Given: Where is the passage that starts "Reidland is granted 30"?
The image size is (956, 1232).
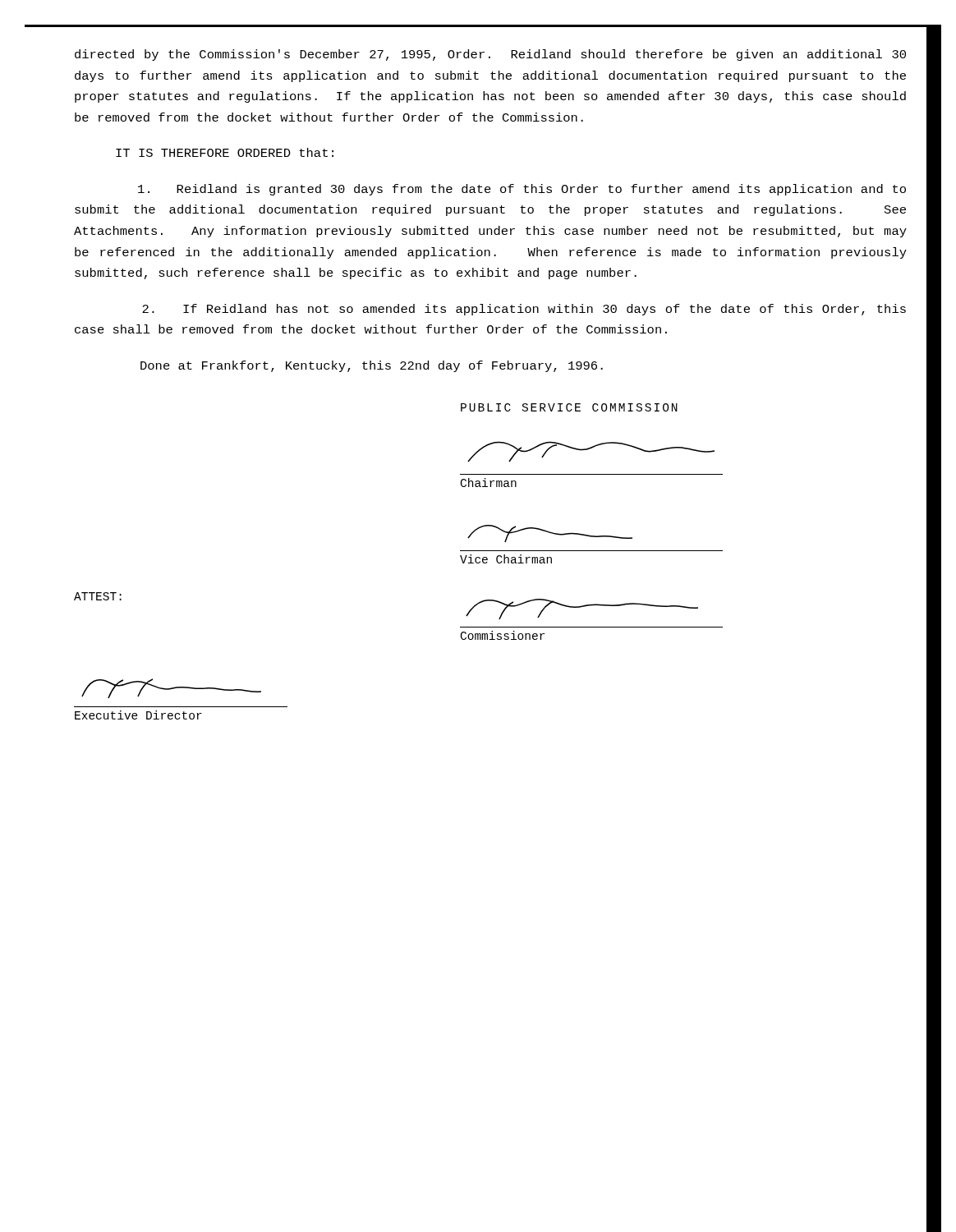Looking at the screenshot, I should pyautogui.click(x=490, y=232).
